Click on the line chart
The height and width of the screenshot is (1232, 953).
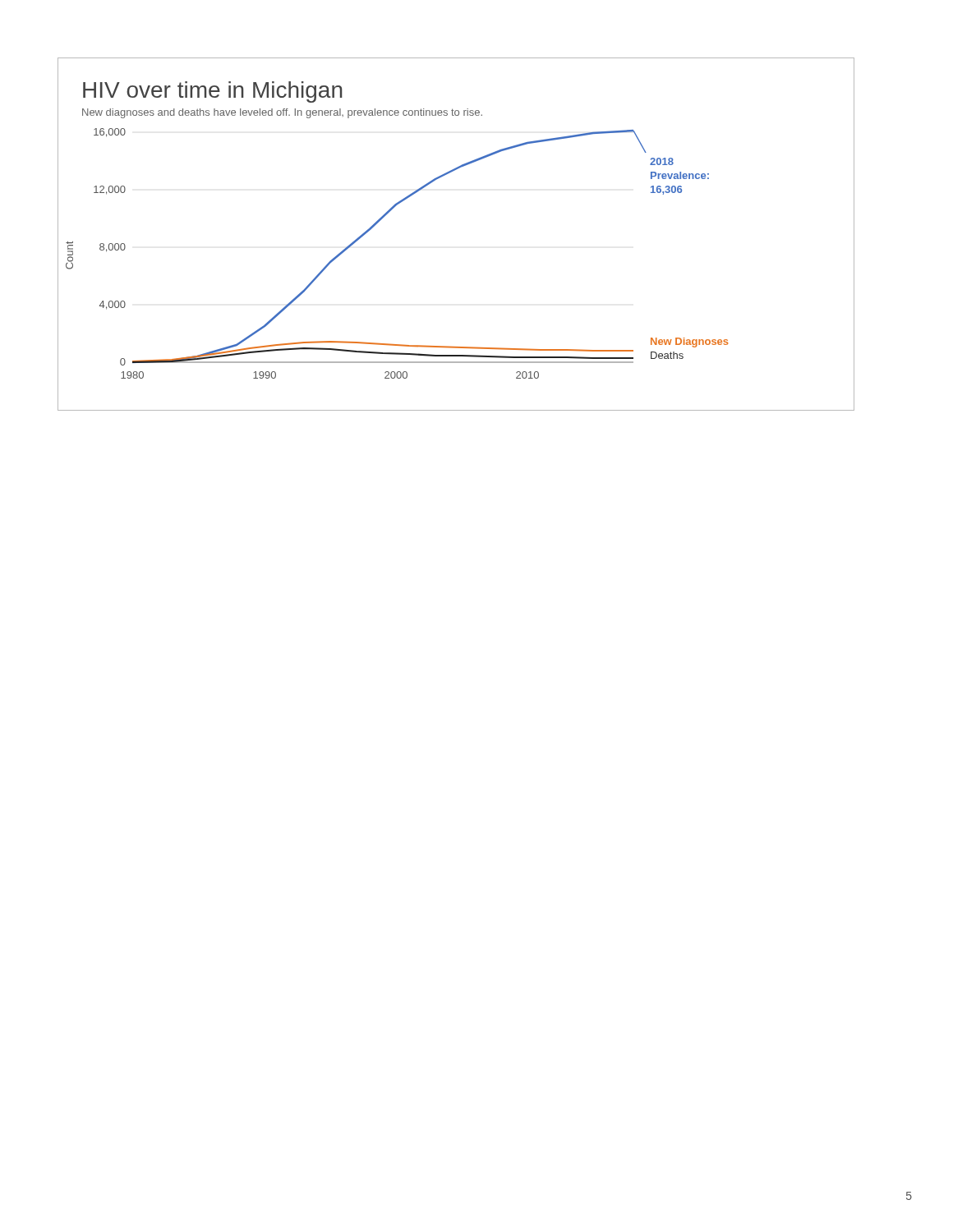point(456,234)
